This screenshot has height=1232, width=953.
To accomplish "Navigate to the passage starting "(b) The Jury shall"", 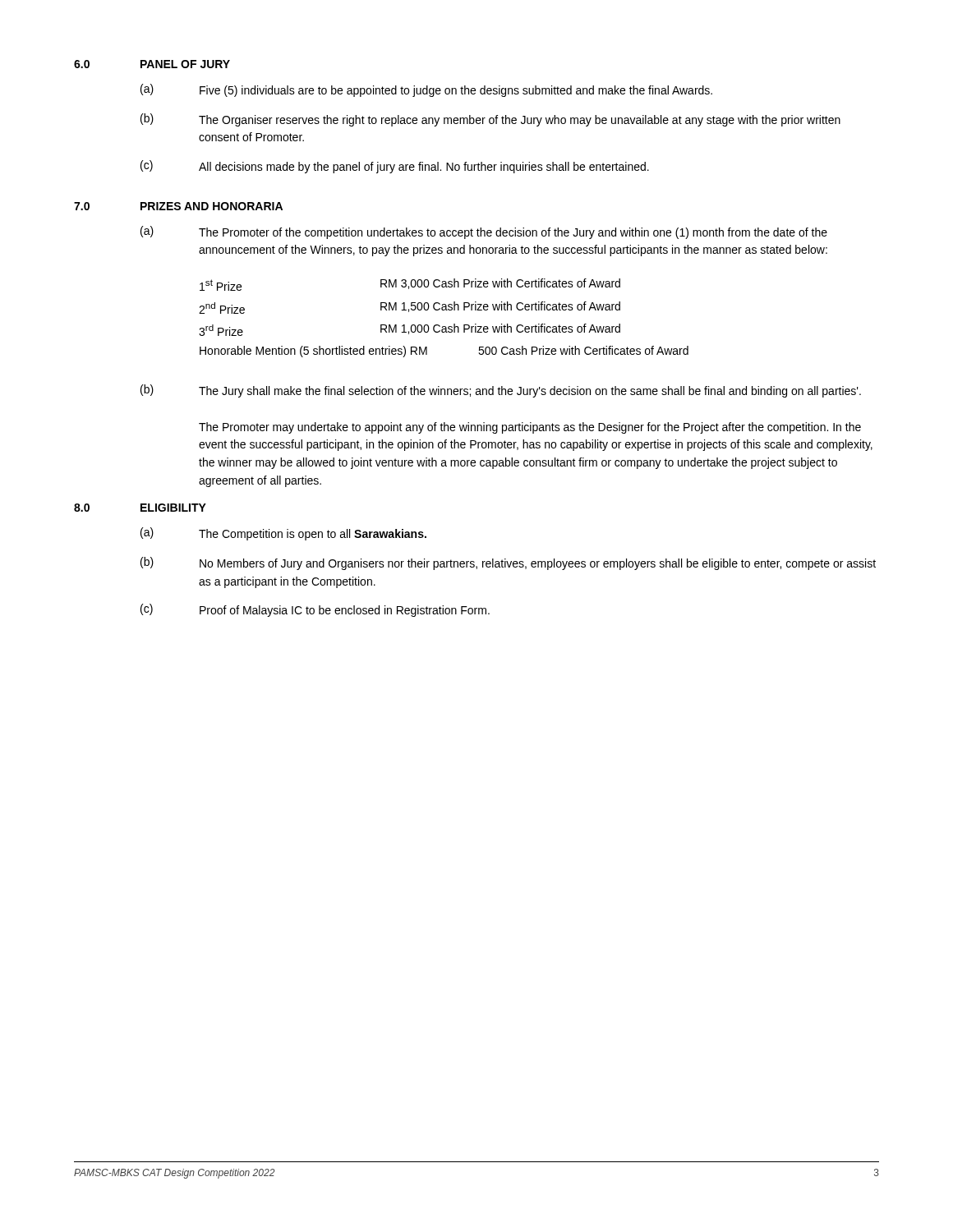I will coord(509,436).
